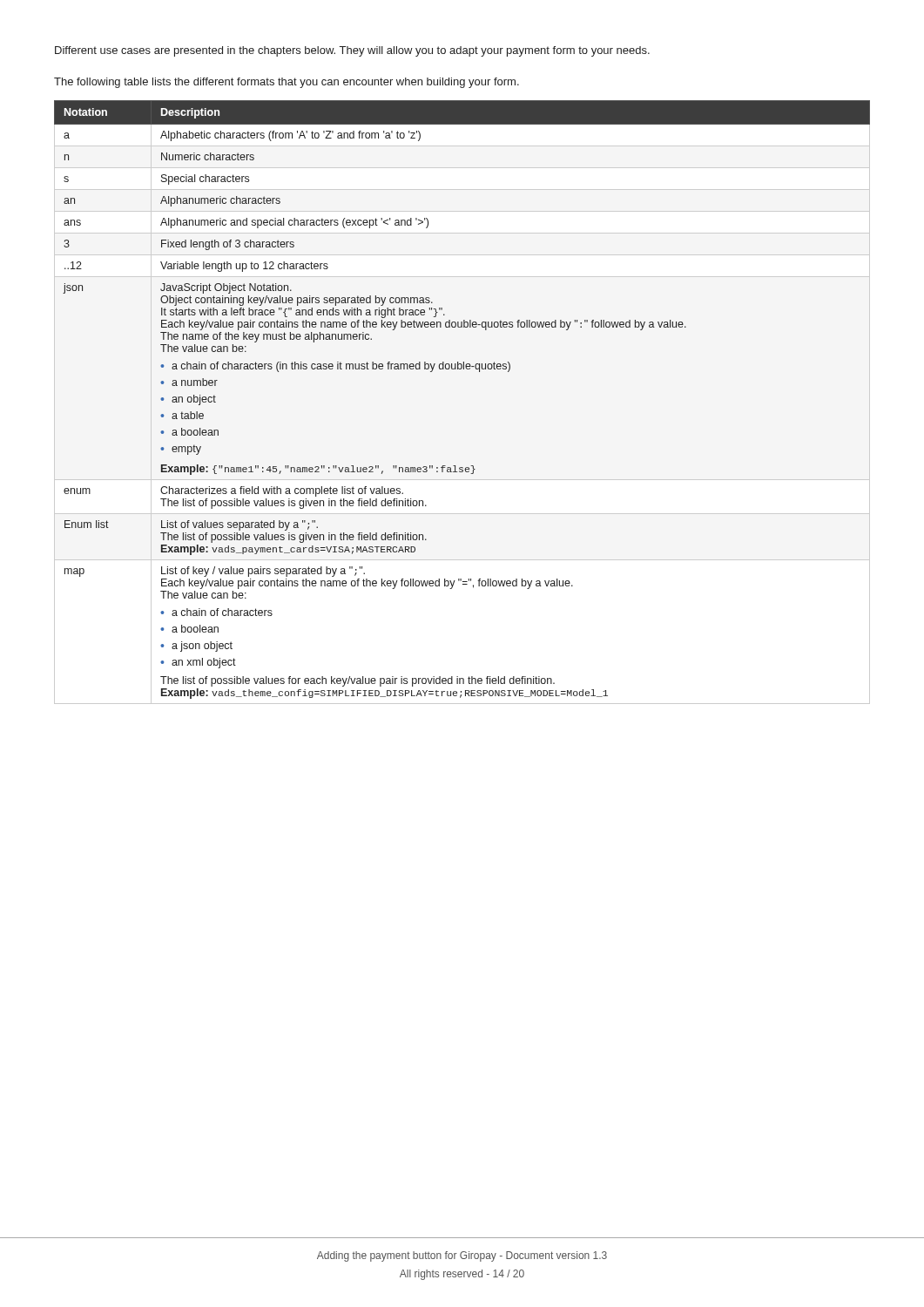
Task: Select the text block containing "The following table lists the"
Action: (x=287, y=81)
